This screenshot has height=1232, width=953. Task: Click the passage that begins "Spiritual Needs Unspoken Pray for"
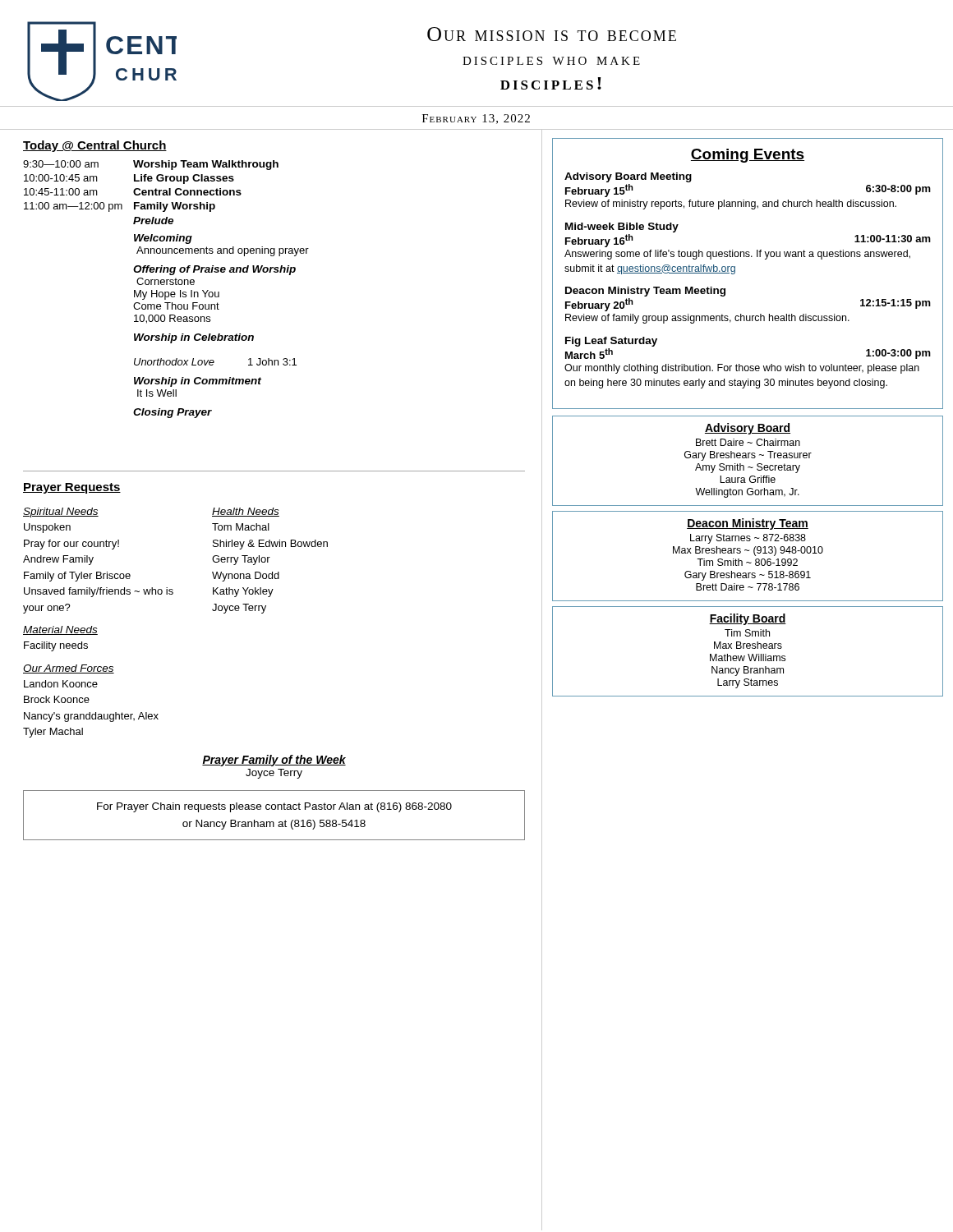[109, 560]
